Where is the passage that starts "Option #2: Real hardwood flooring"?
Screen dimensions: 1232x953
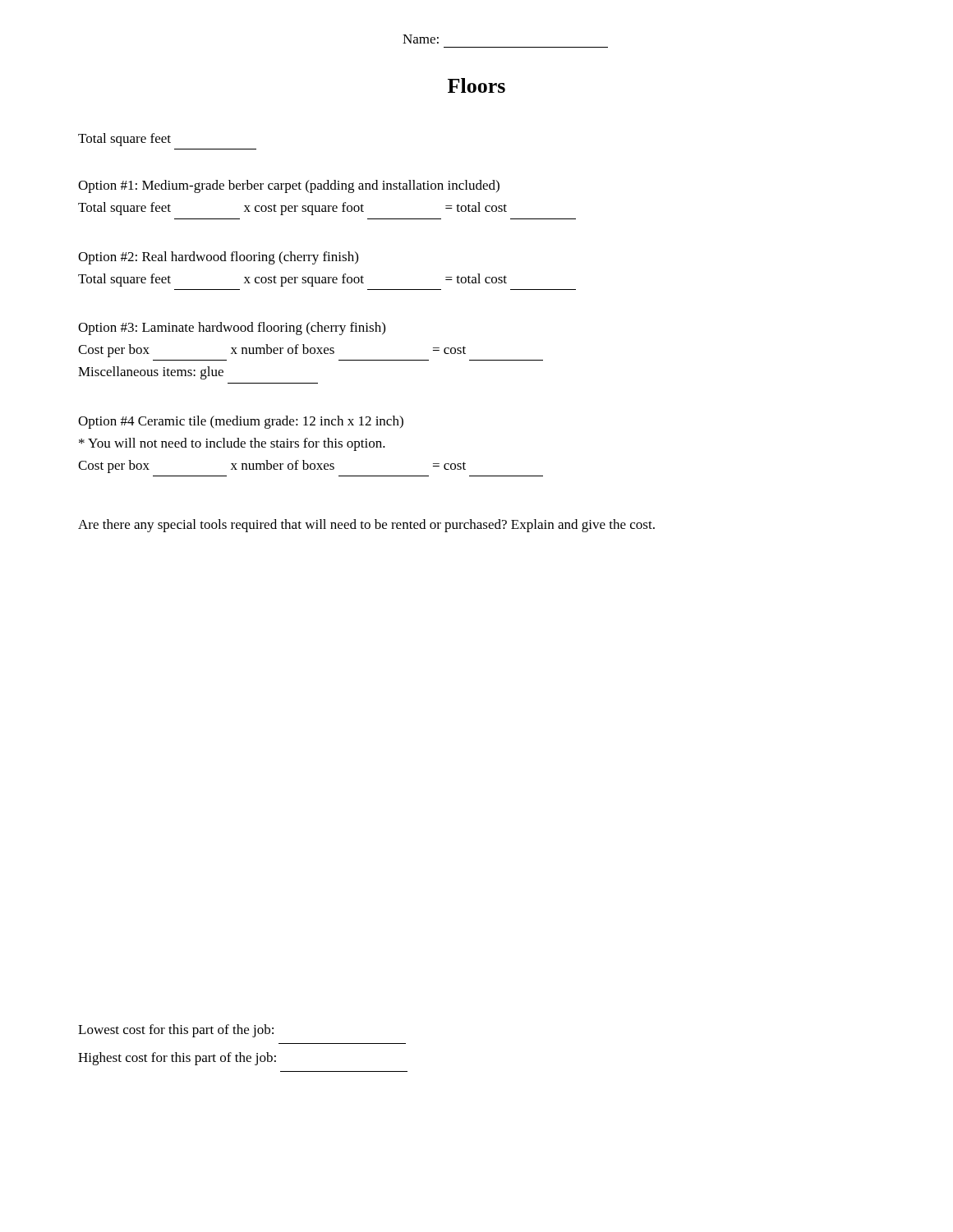coord(327,269)
